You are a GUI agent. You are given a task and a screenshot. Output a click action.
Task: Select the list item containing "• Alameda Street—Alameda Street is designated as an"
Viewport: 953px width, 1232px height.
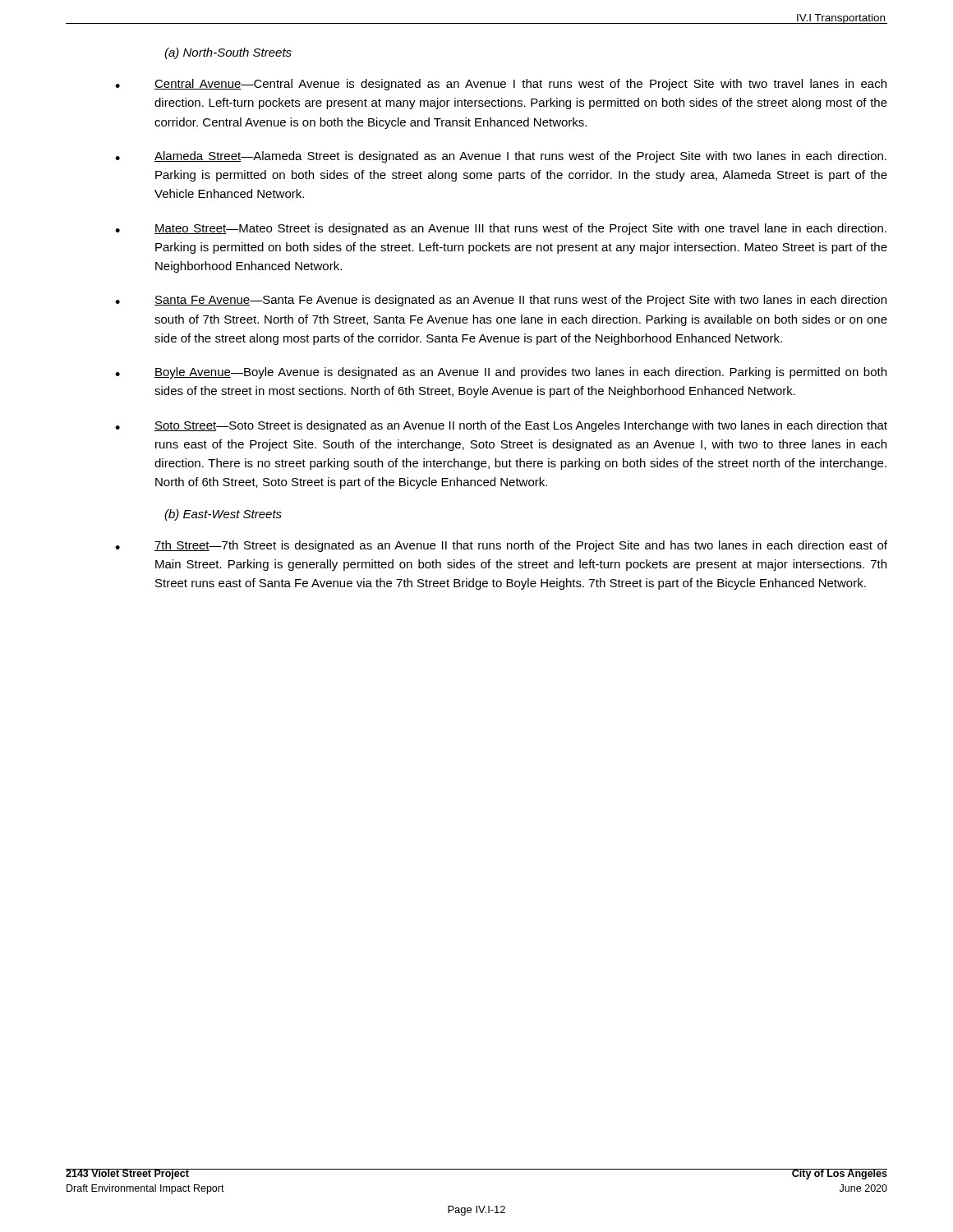click(x=501, y=175)
